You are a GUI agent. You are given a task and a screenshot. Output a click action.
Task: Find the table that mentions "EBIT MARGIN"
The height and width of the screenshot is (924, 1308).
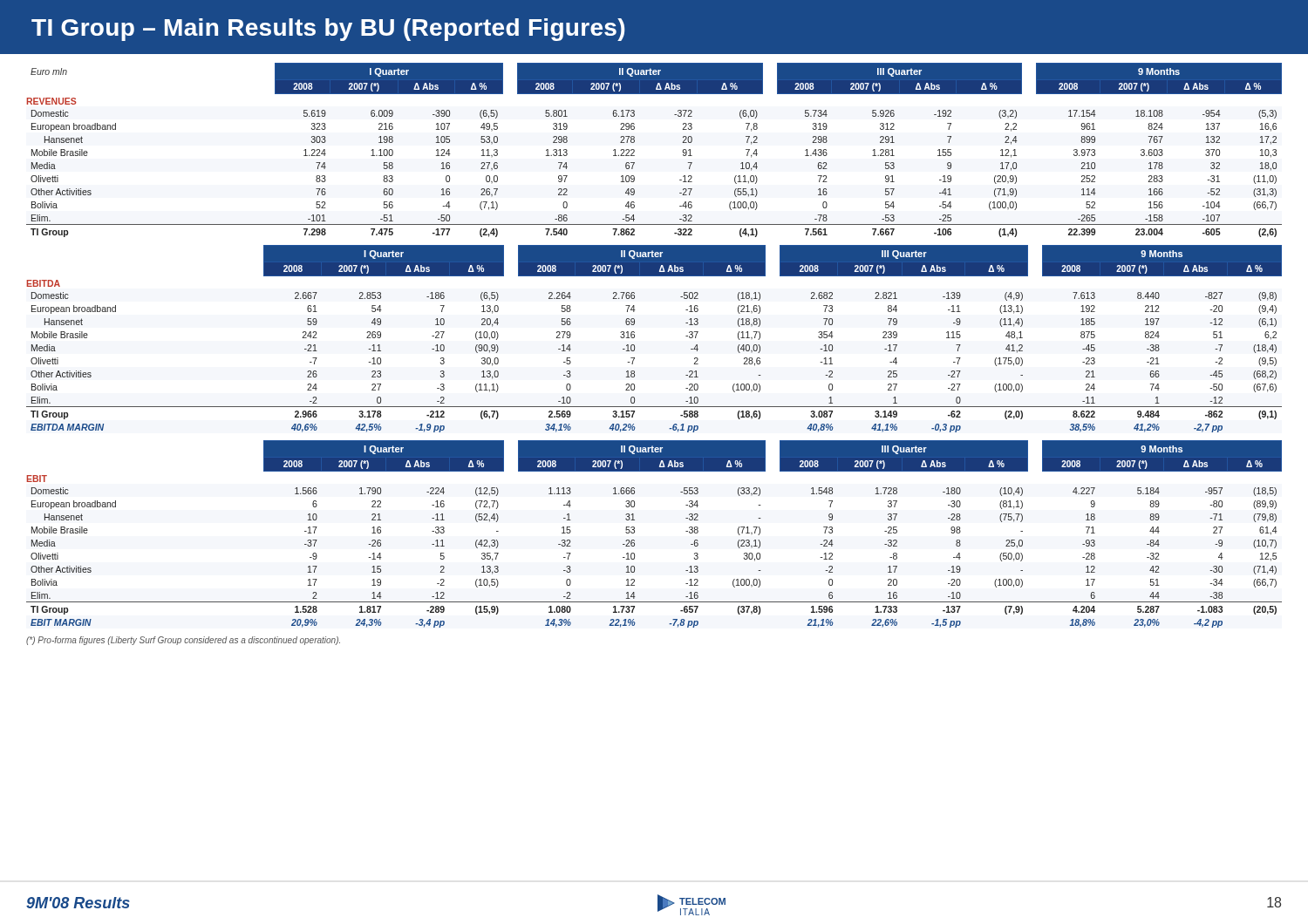point(654,534)
